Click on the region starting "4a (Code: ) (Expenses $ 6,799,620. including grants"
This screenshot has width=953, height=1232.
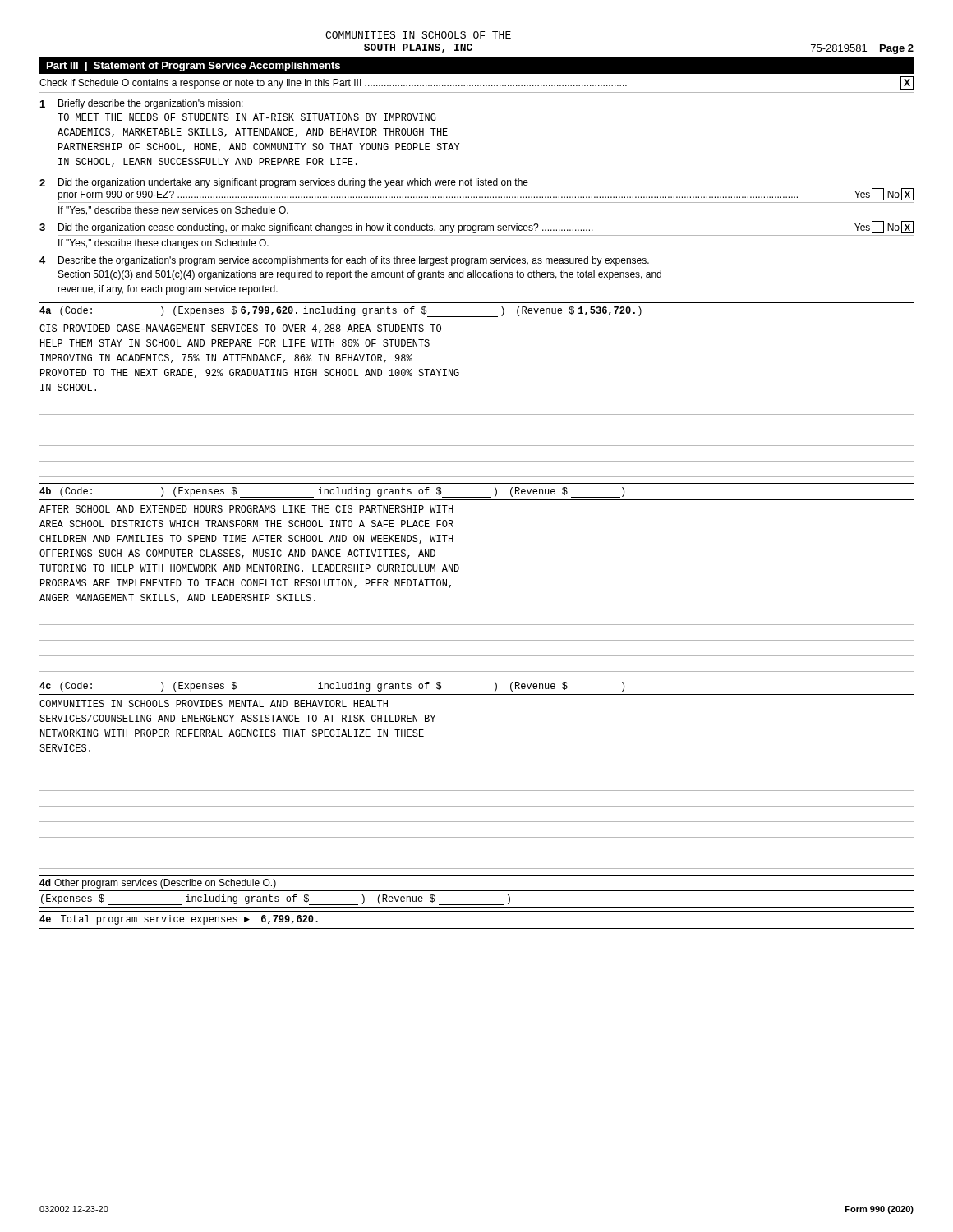coord(341,312)
